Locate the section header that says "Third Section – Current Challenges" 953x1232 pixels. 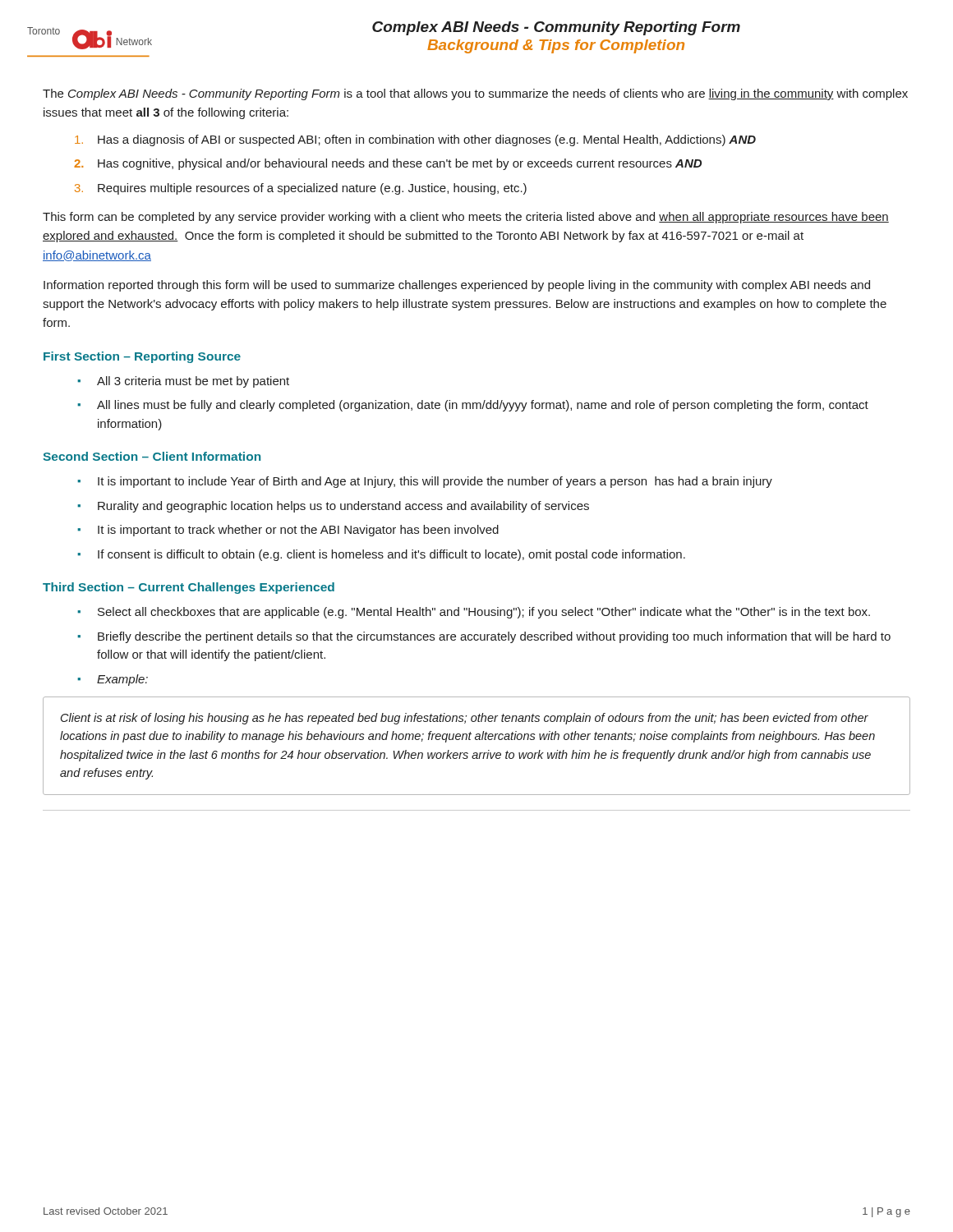click(x=189, y=587)
